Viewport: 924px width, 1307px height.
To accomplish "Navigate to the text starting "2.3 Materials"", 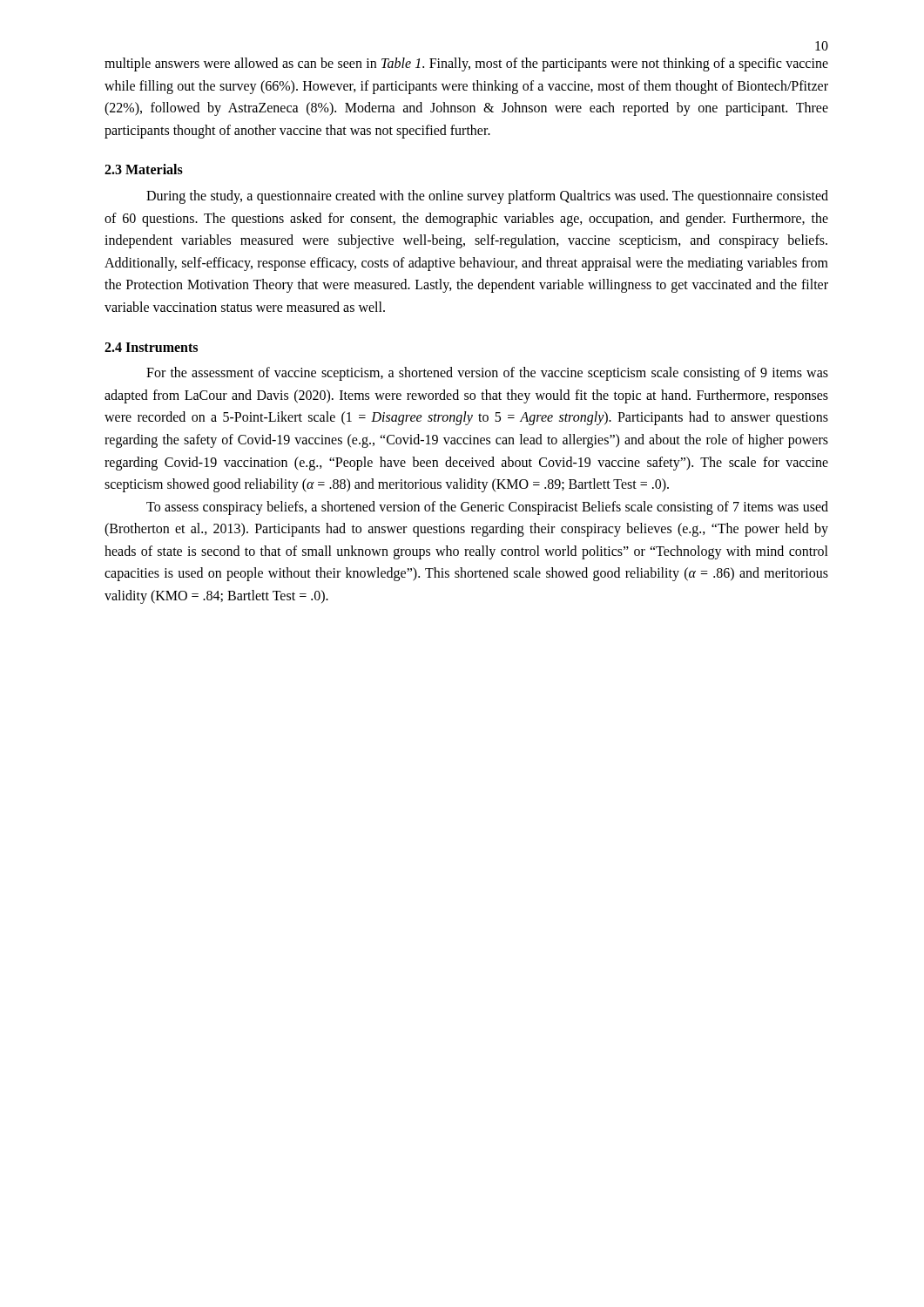I will point(144,170).
